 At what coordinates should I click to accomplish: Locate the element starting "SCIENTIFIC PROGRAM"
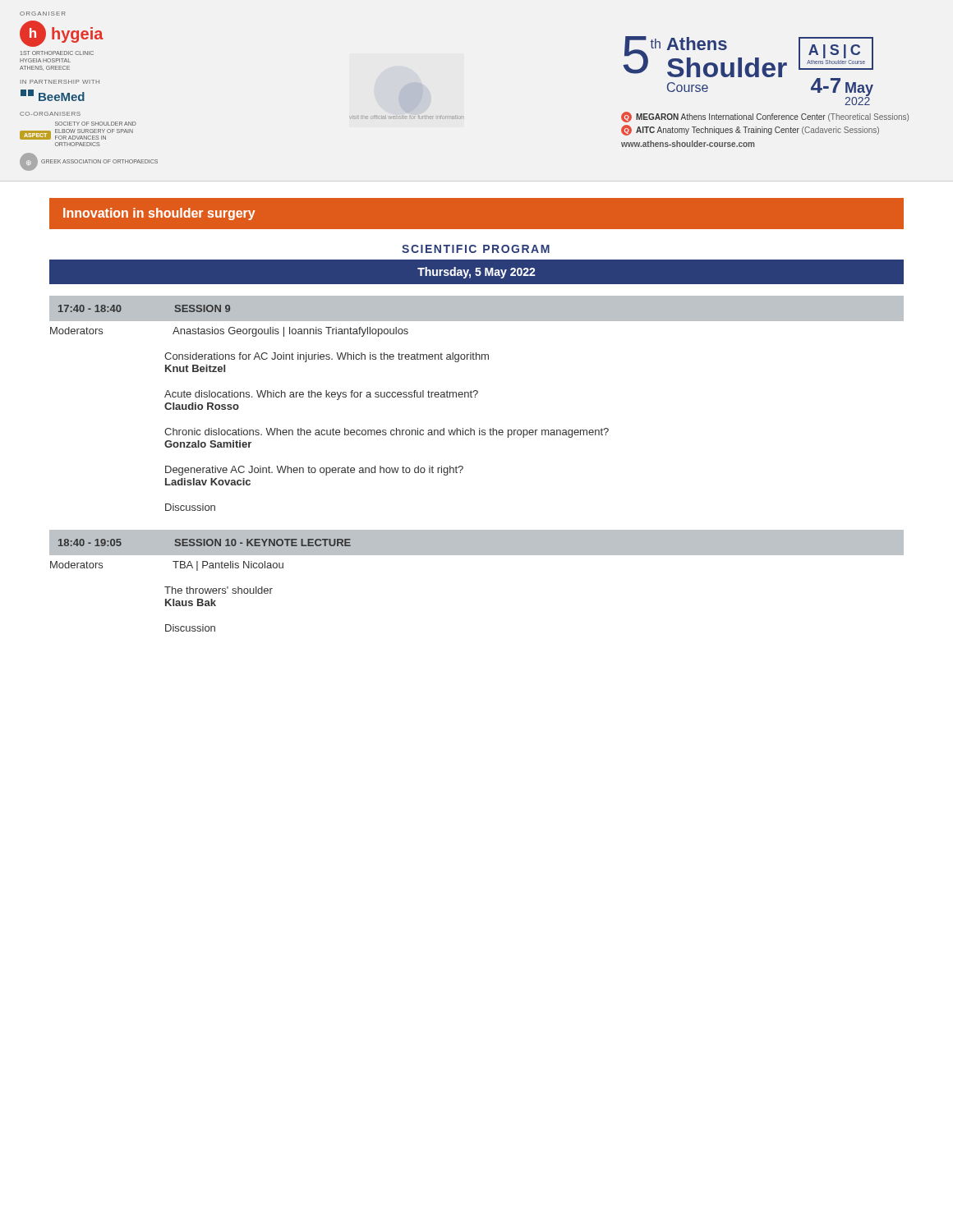pyautogui.click(x=476, y=249)
